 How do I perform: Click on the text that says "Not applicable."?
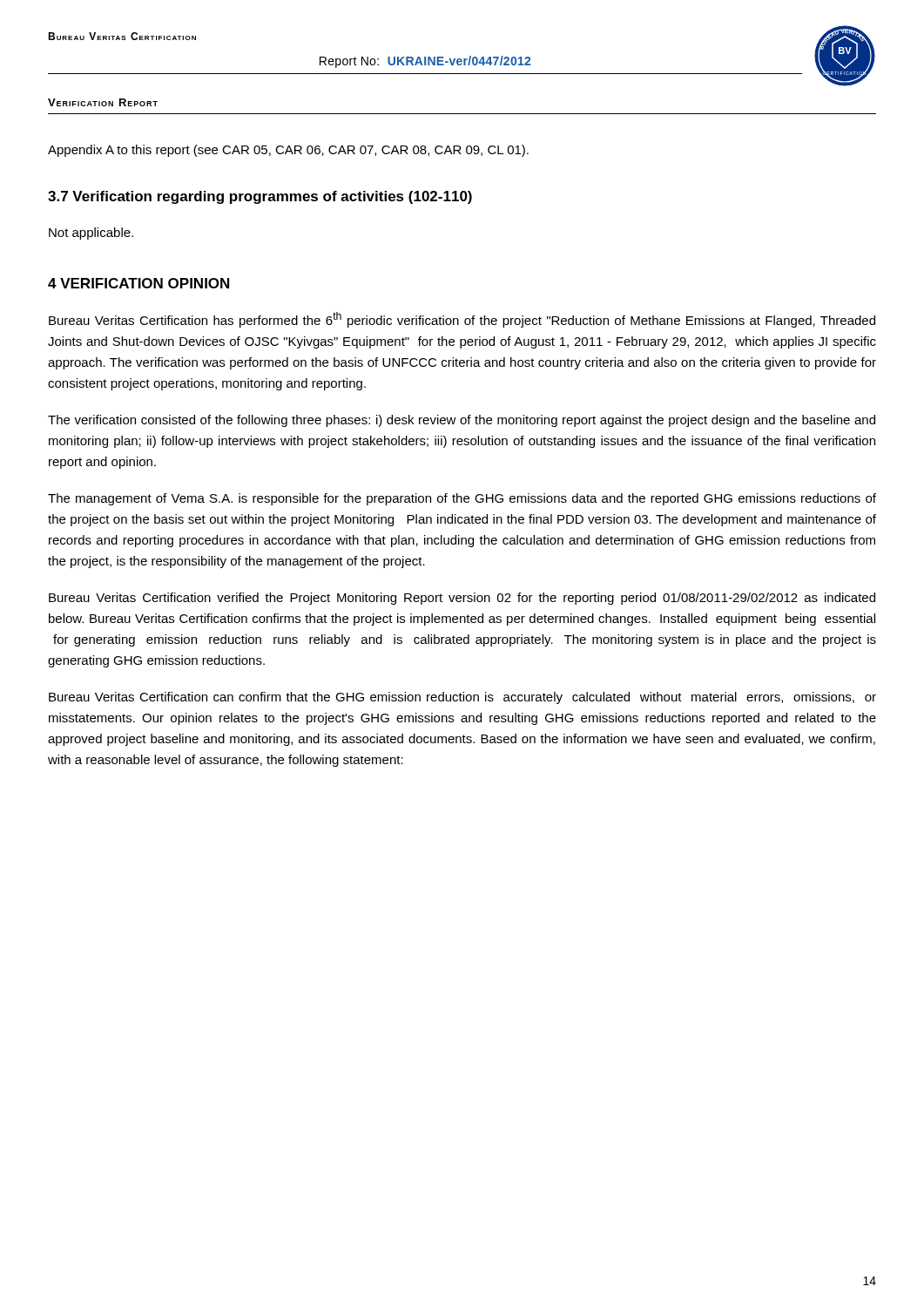coord(91,233)
